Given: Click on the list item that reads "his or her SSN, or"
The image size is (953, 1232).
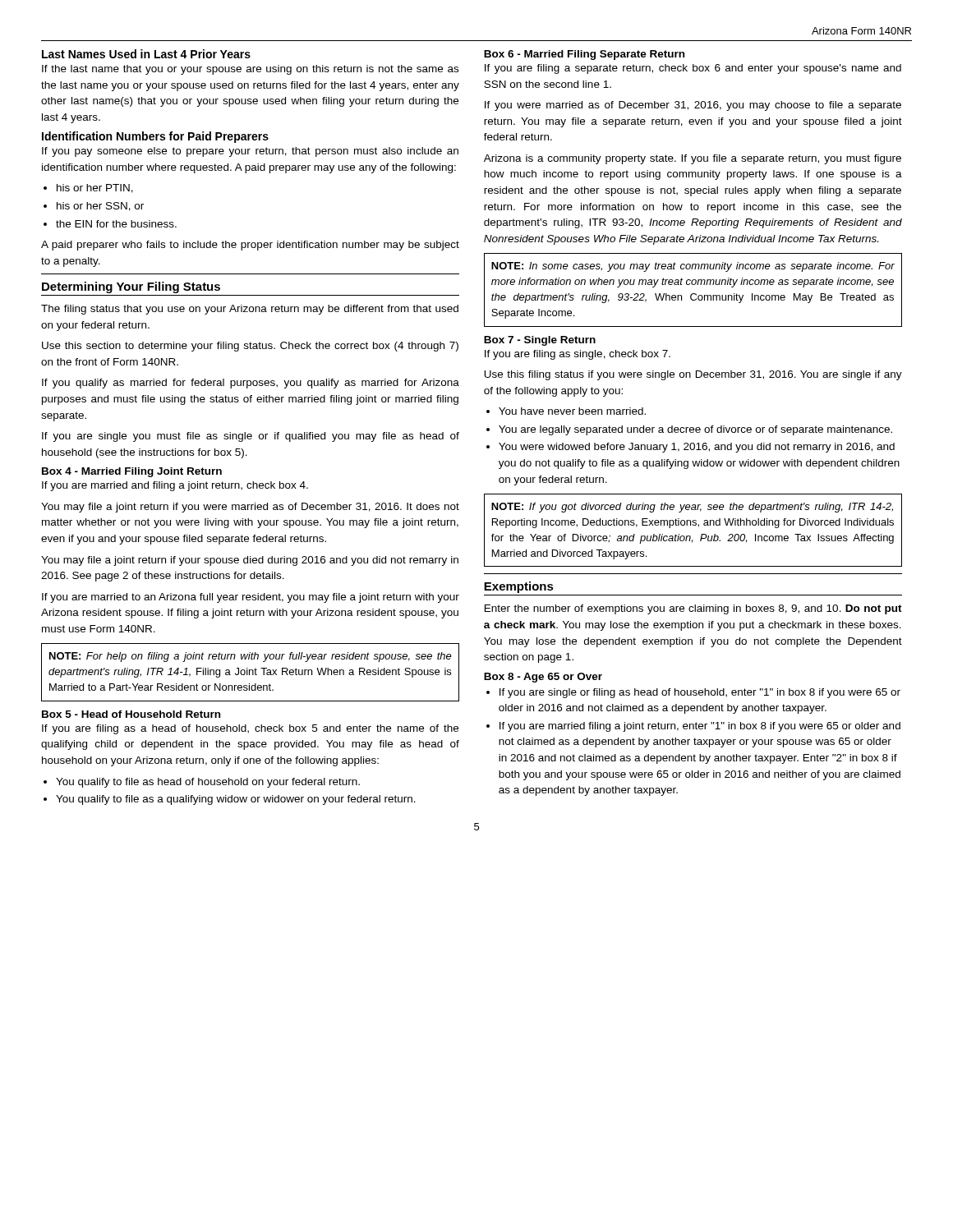Looking at the screenshot, I should (x=100, y=206).
